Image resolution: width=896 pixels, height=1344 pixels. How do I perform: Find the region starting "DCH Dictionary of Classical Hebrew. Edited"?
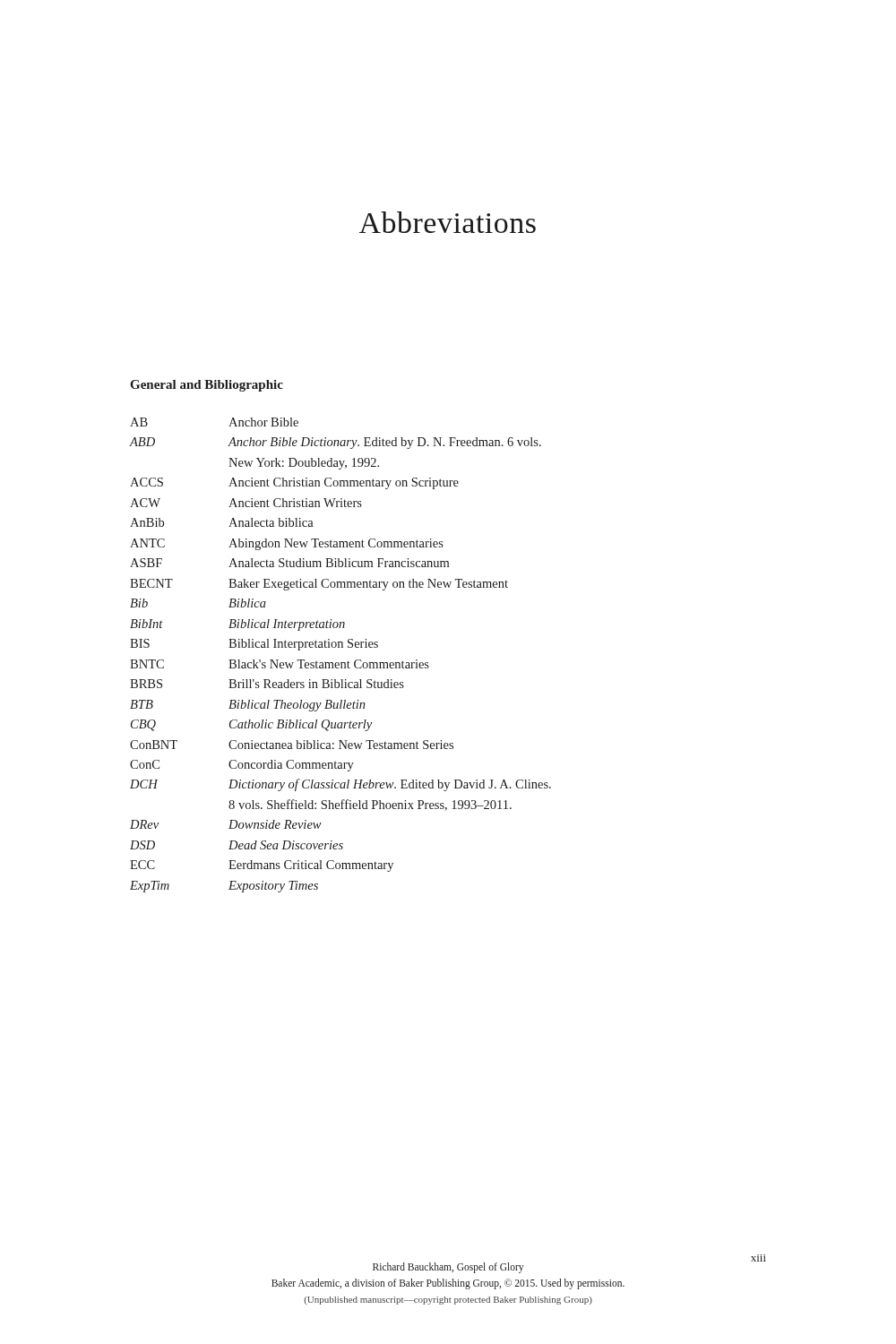coord(448,785)
